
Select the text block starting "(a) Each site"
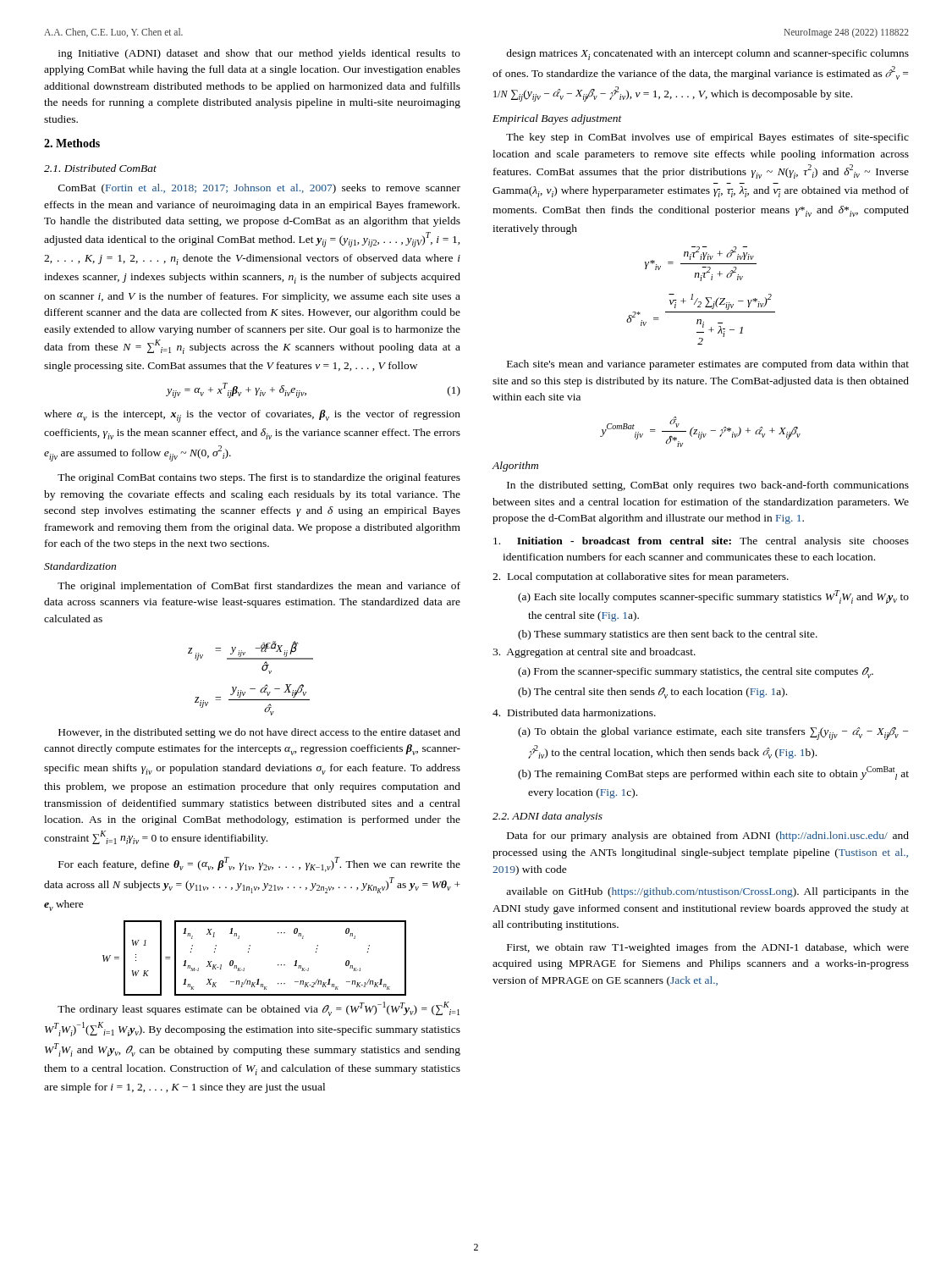click(713, 605)
